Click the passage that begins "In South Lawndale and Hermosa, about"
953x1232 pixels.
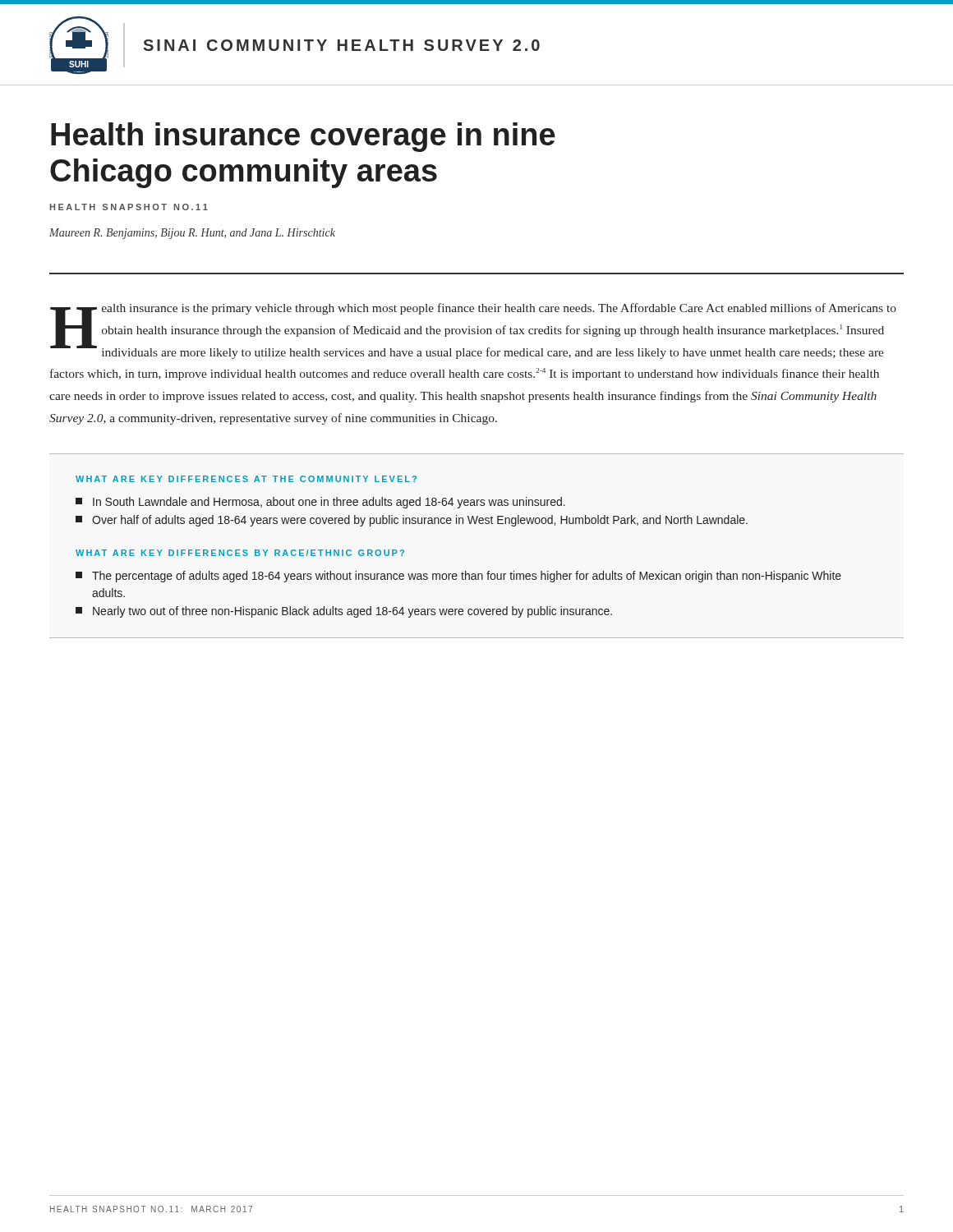[x=476, y=503]
